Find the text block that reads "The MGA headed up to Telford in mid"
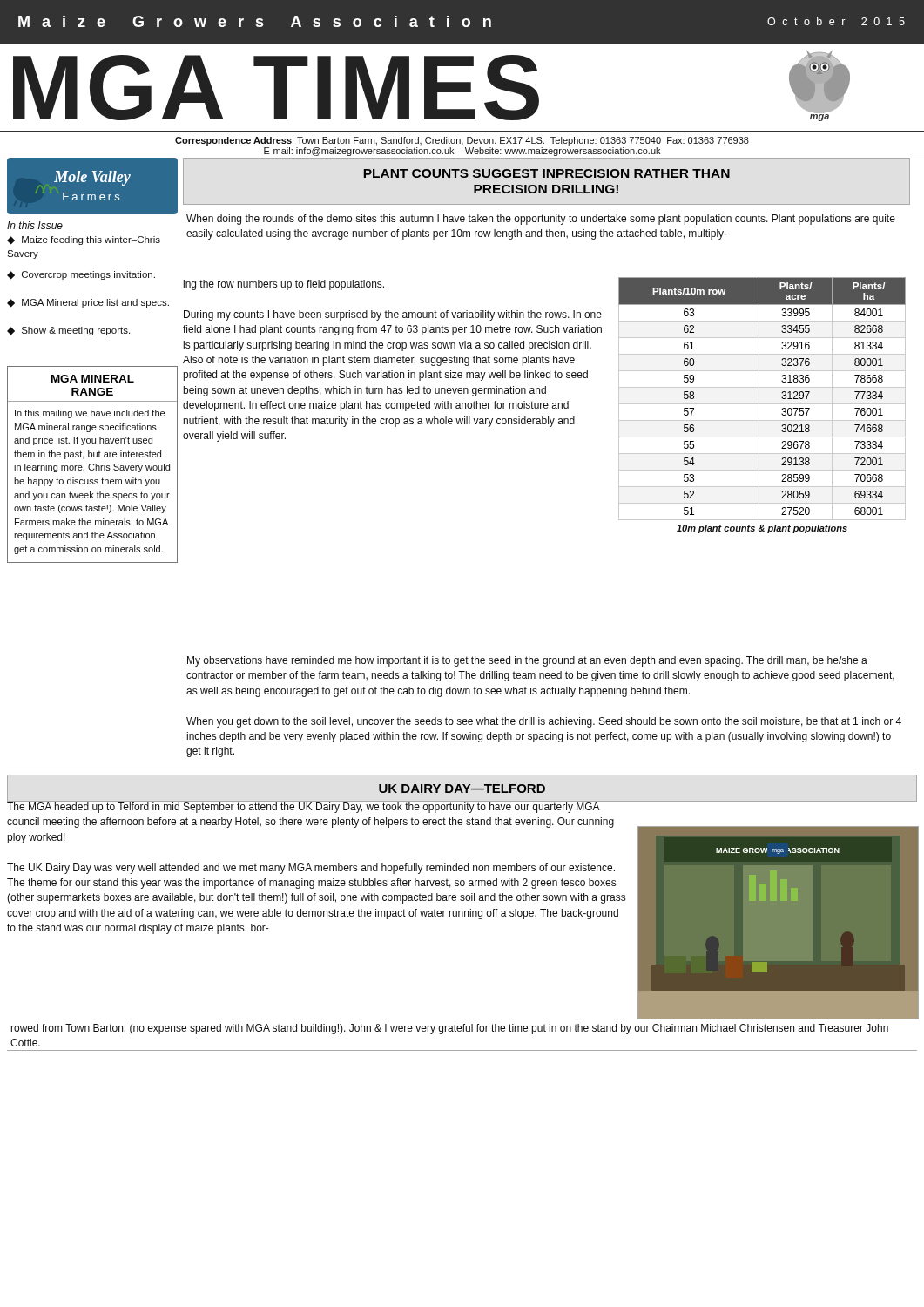 [316, 868]
